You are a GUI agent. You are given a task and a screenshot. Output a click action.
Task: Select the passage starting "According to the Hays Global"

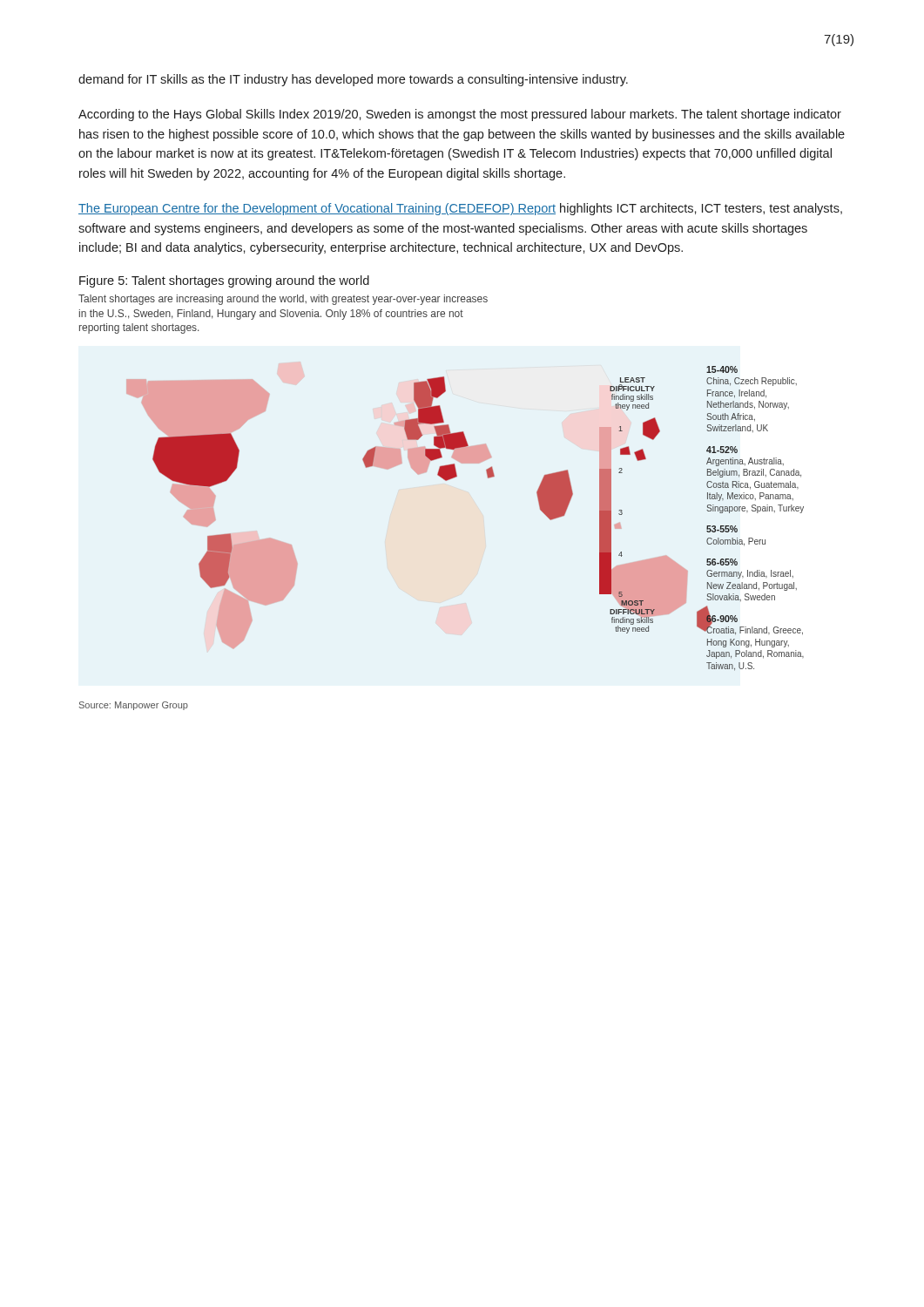[x=462, y=144]
